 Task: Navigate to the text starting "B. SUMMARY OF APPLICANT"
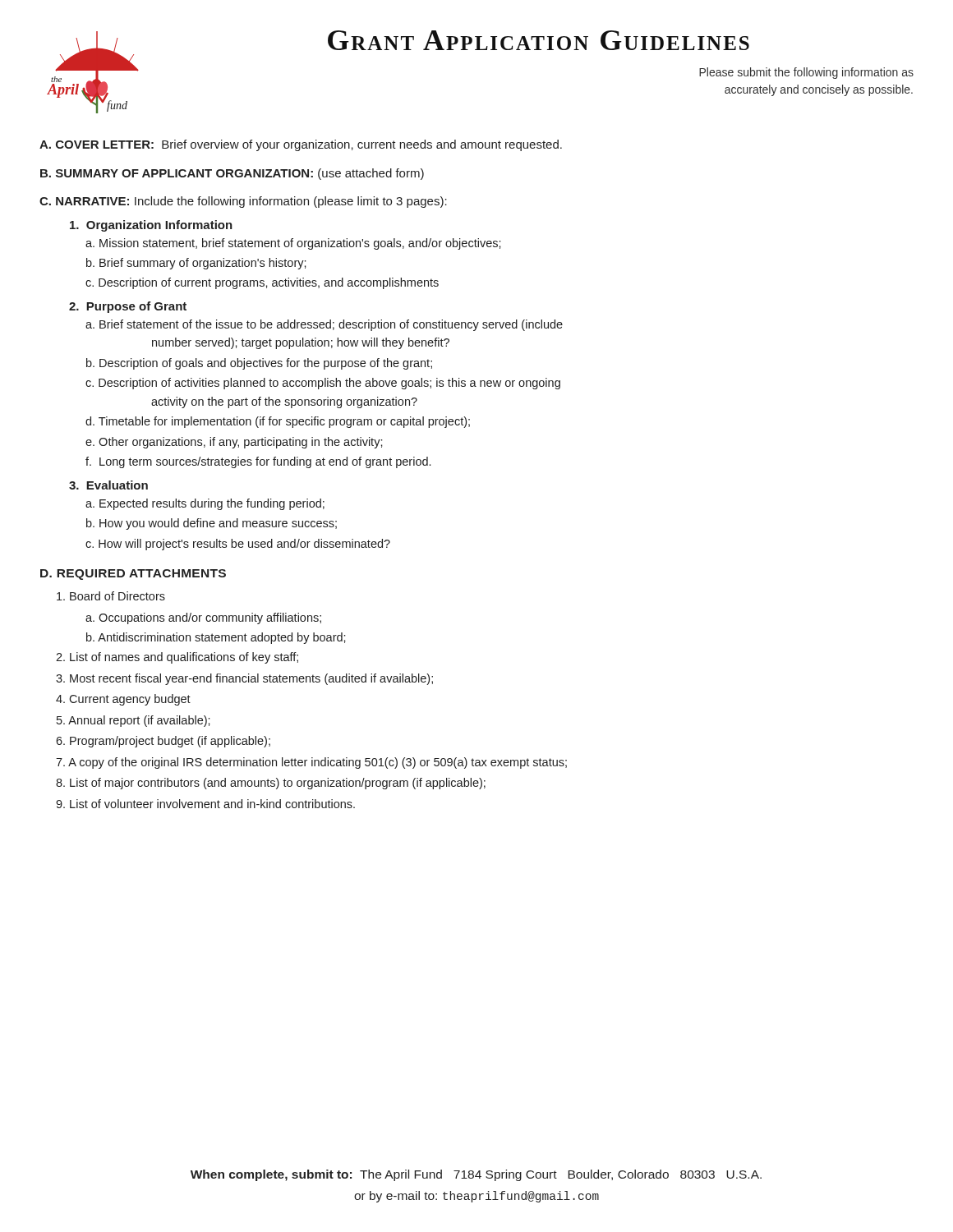click(x=232, y=172)
